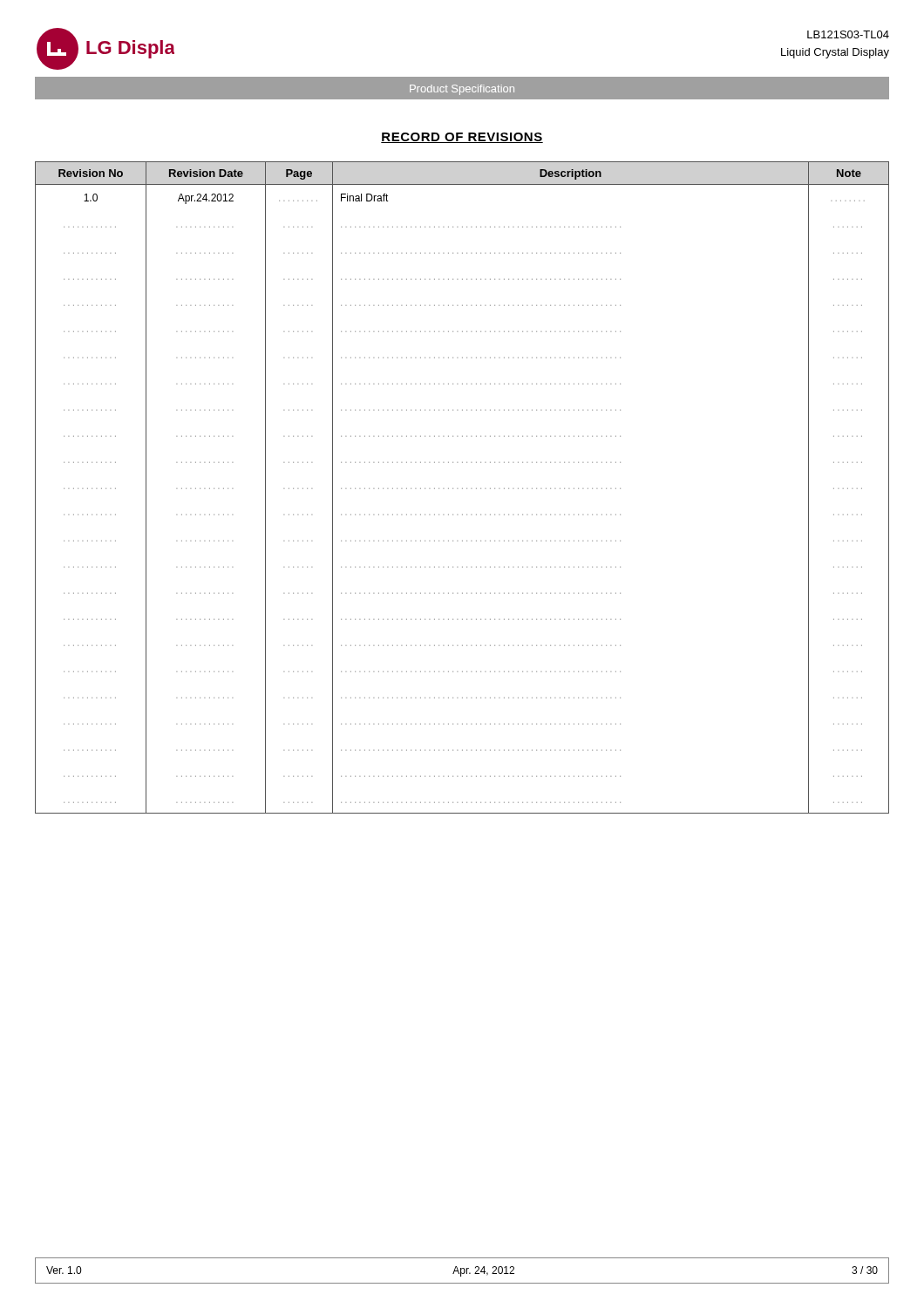Navigate to the passage starting "RECORD OF REVISIONS"

(462, 136)
